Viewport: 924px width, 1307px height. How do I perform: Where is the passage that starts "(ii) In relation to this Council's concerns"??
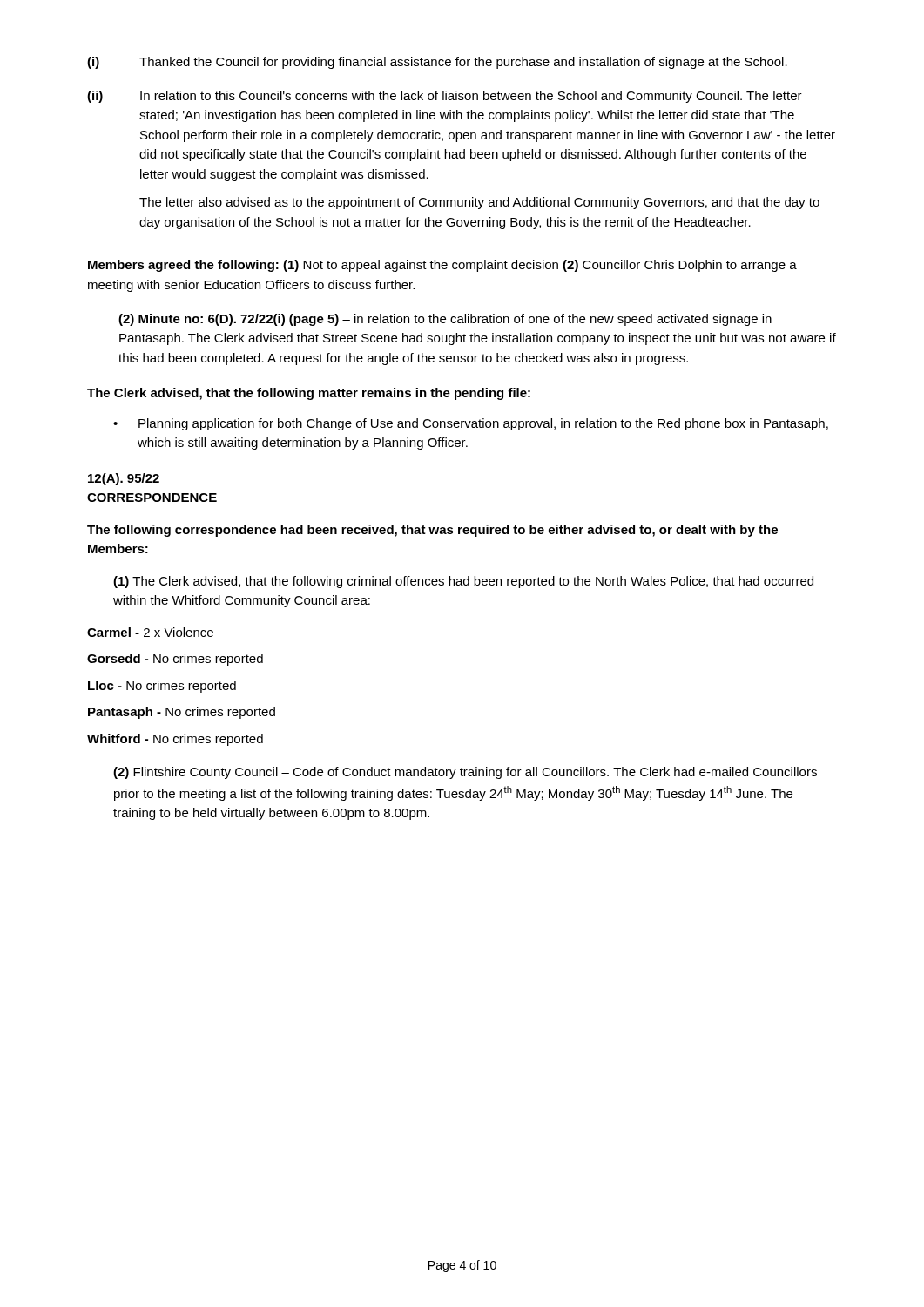(x=462, y=163)
